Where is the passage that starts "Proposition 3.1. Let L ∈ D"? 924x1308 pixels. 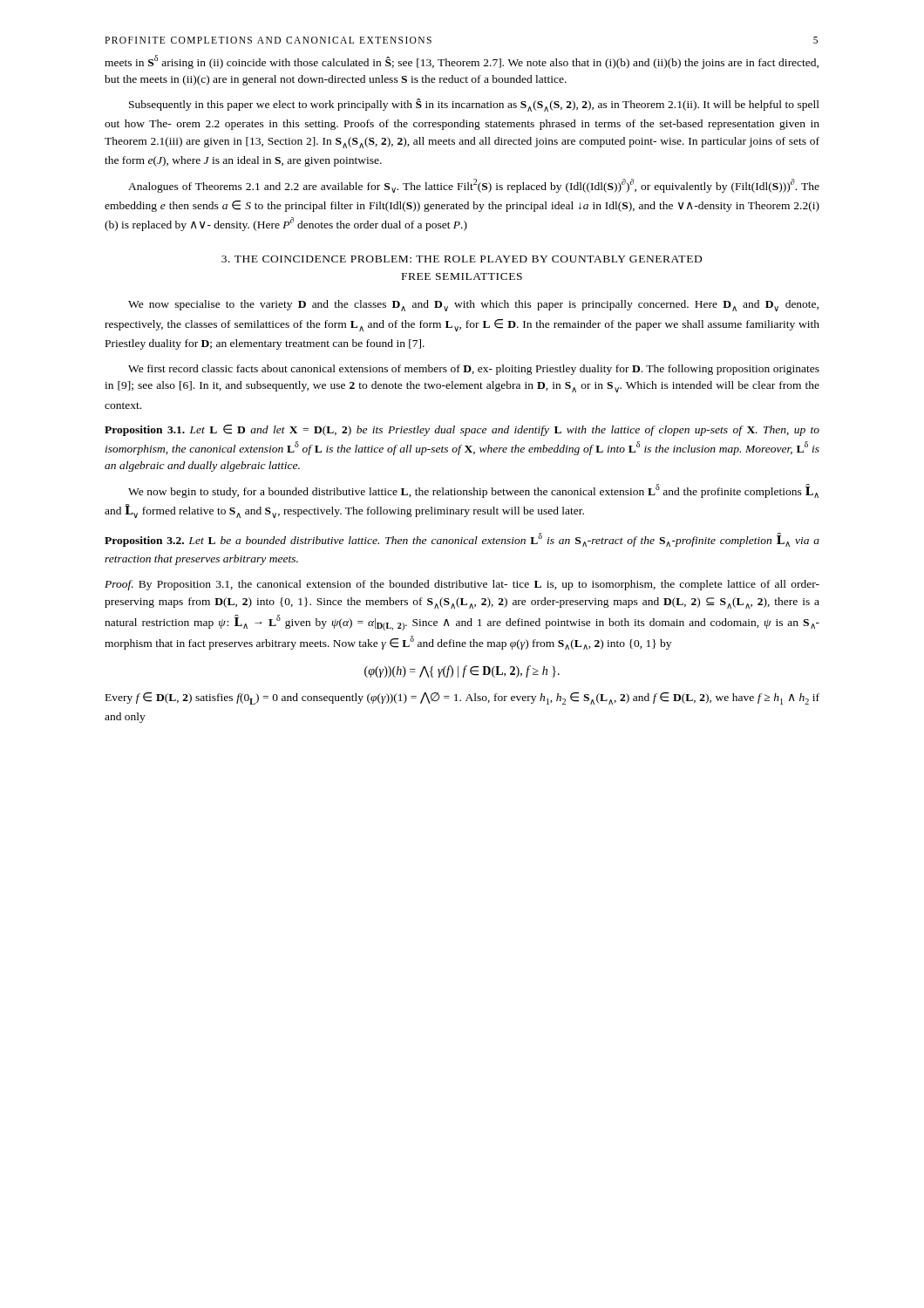(x=462, y=448)
